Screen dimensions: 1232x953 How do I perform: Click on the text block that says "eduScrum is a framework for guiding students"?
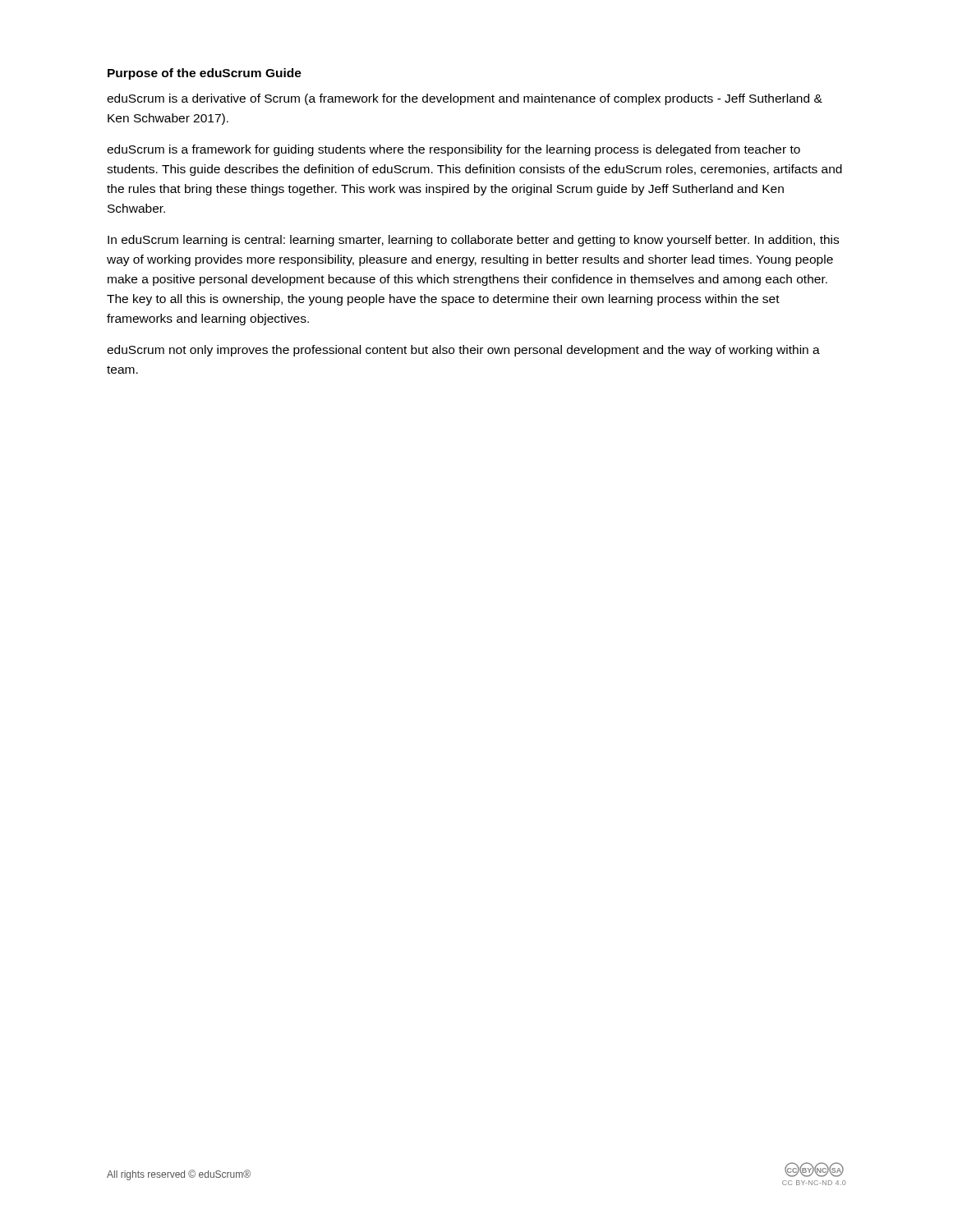click(475, 179)
